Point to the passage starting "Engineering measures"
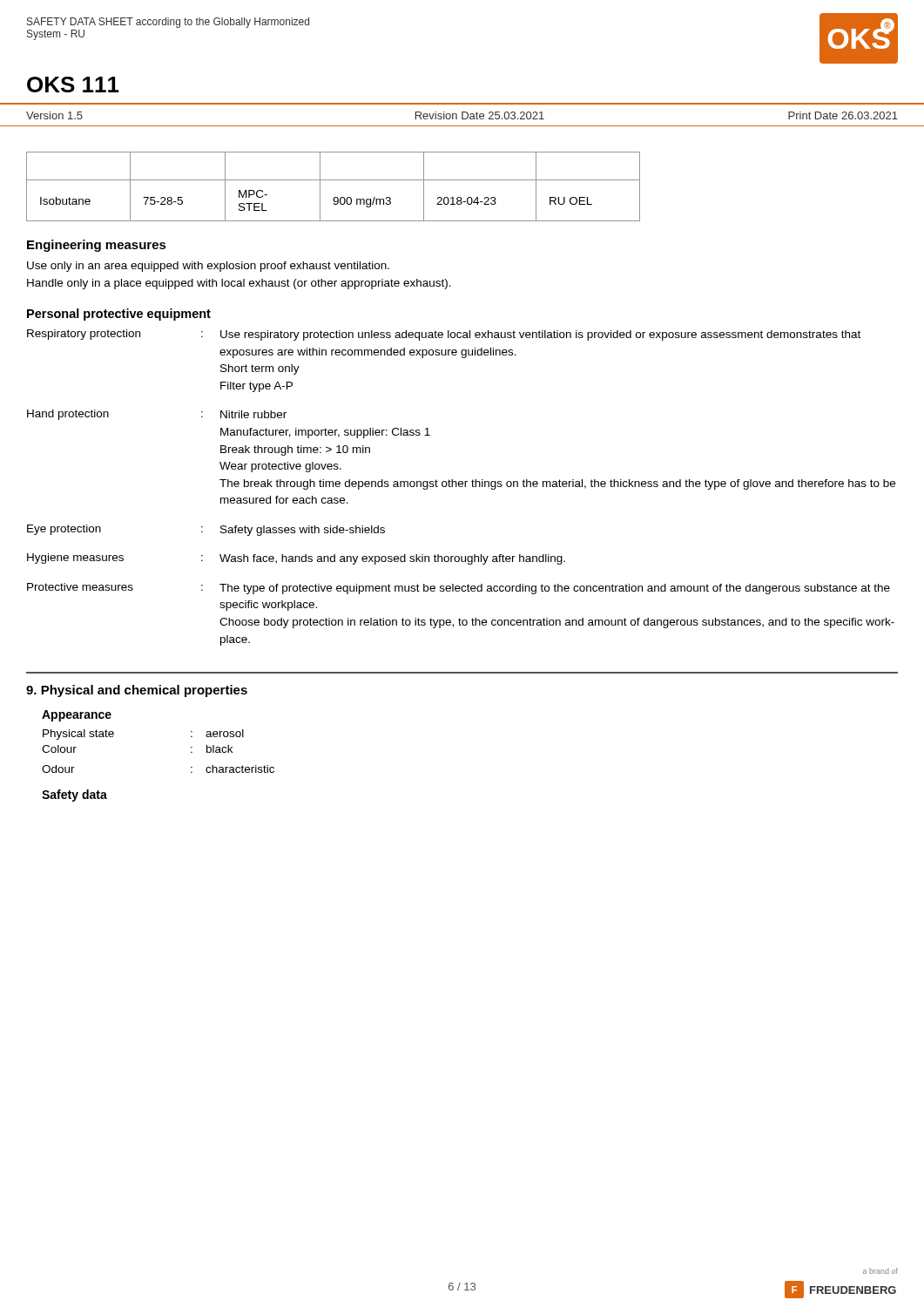This screenshot has height=1307, width=924. click(x=96, y=244)
